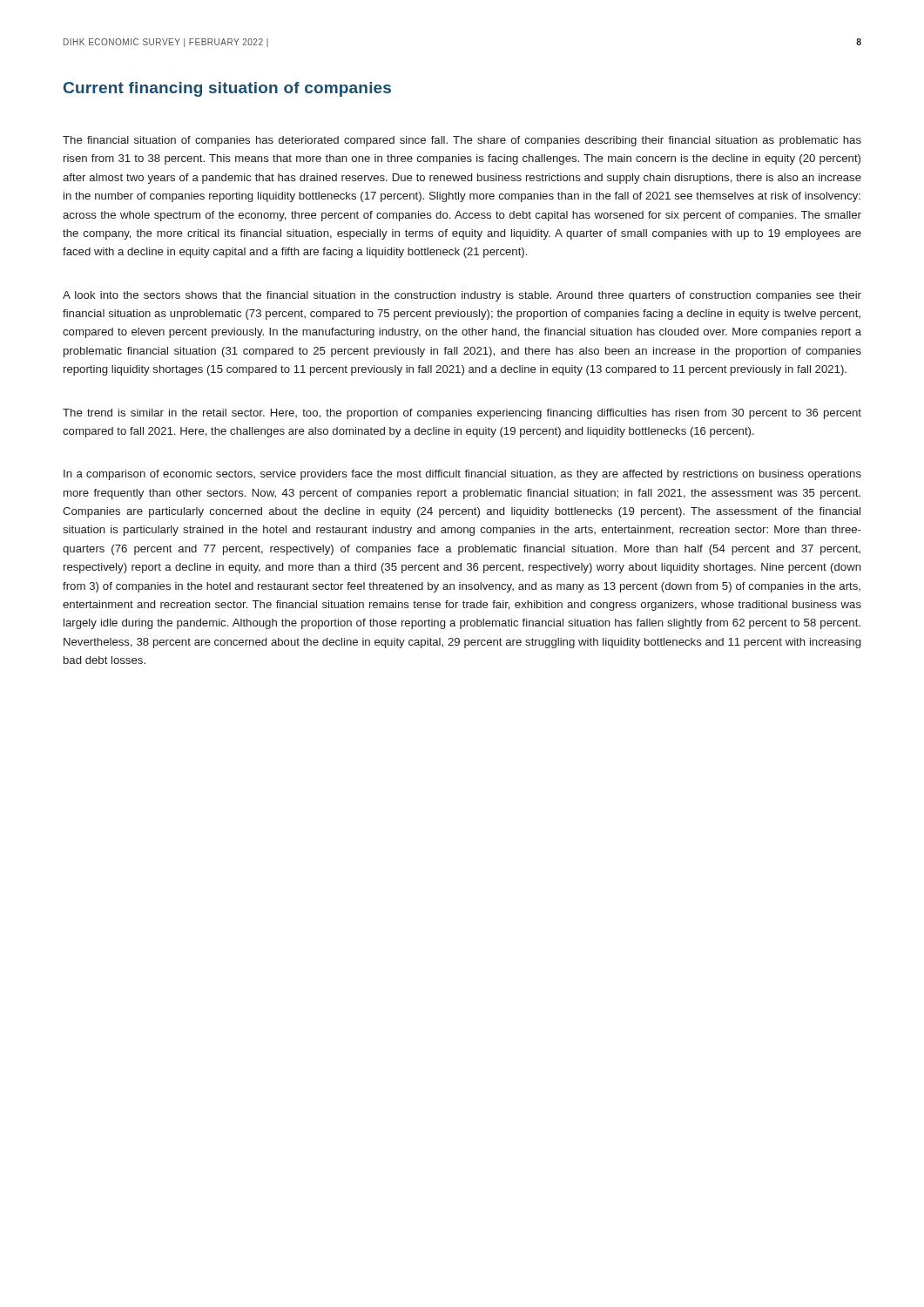Navigate to the region starting "Current financing situation of companies"

[227, 88]
